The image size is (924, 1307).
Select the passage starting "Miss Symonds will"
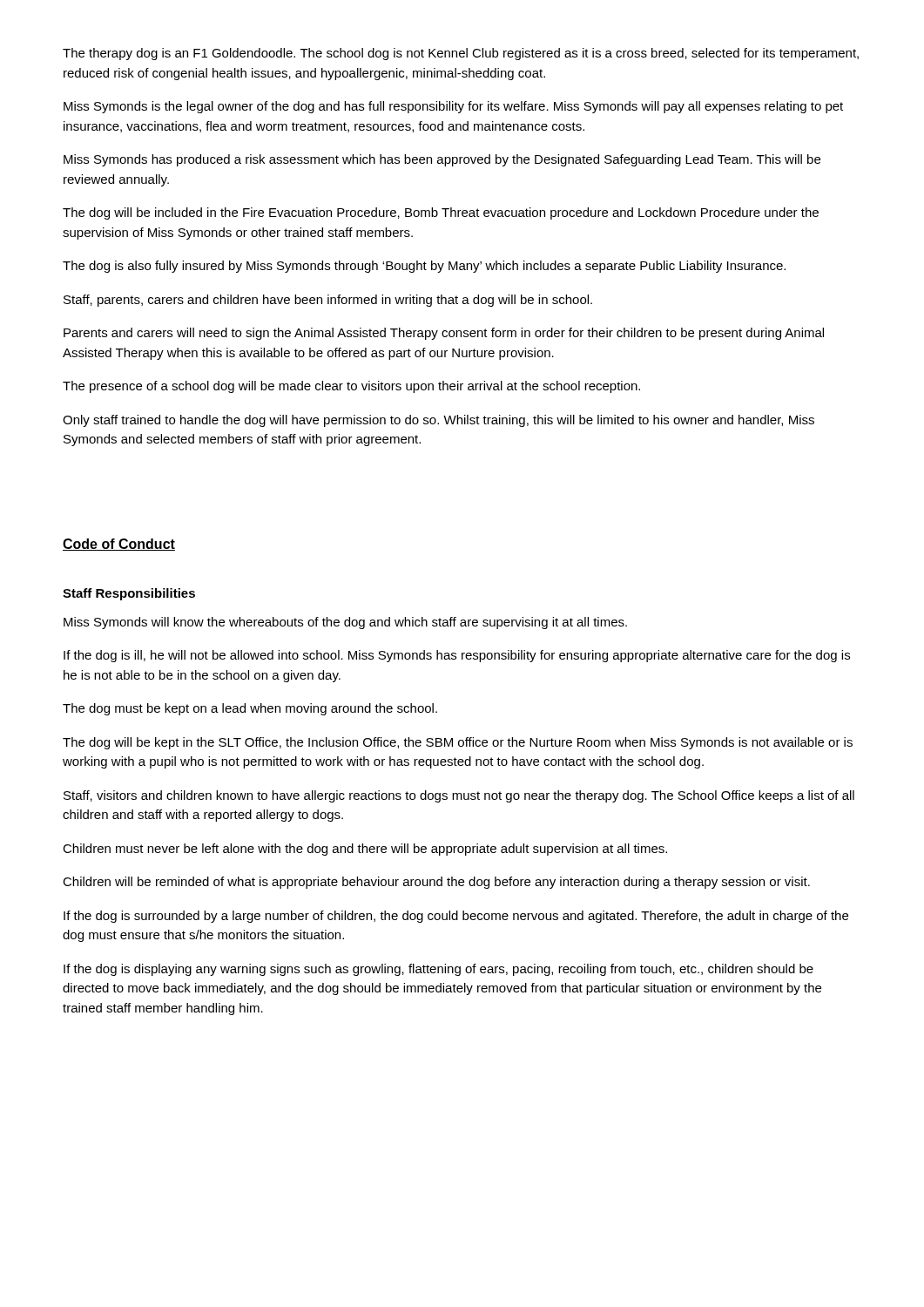click(x=345, y=621)
